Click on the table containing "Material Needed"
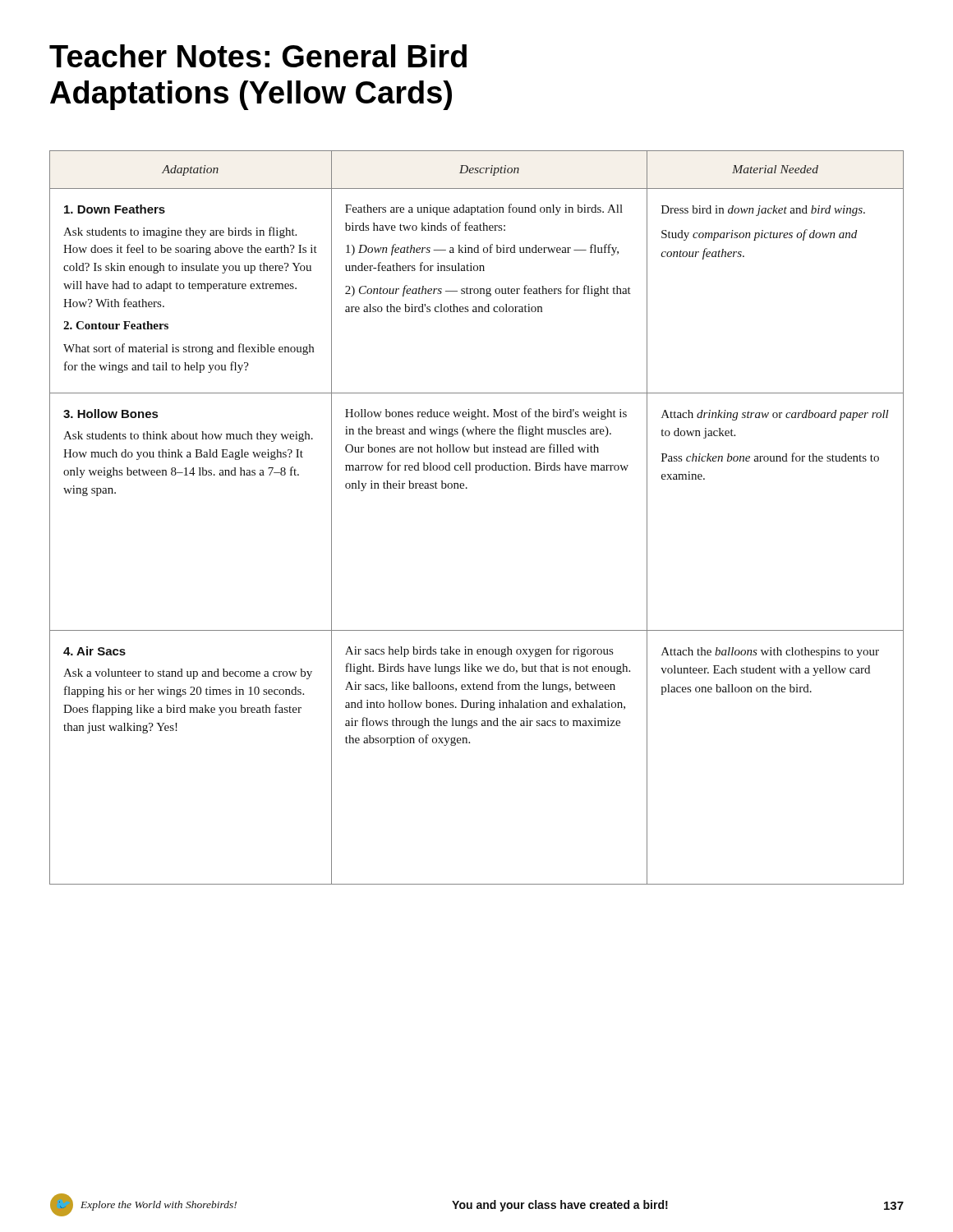 476,517
